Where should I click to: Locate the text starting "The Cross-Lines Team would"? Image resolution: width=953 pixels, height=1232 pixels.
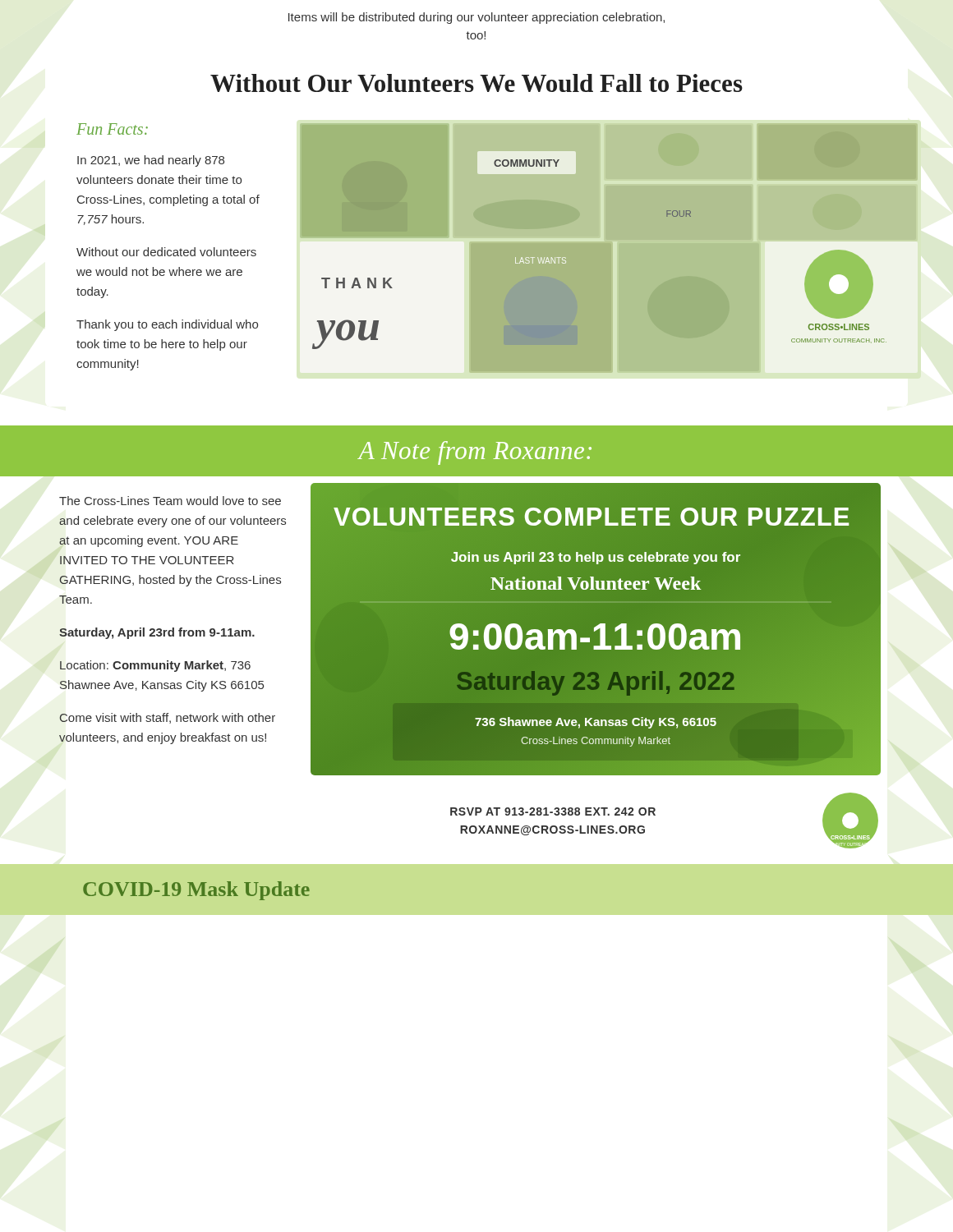pyautogui.click(x=173, y=550)
